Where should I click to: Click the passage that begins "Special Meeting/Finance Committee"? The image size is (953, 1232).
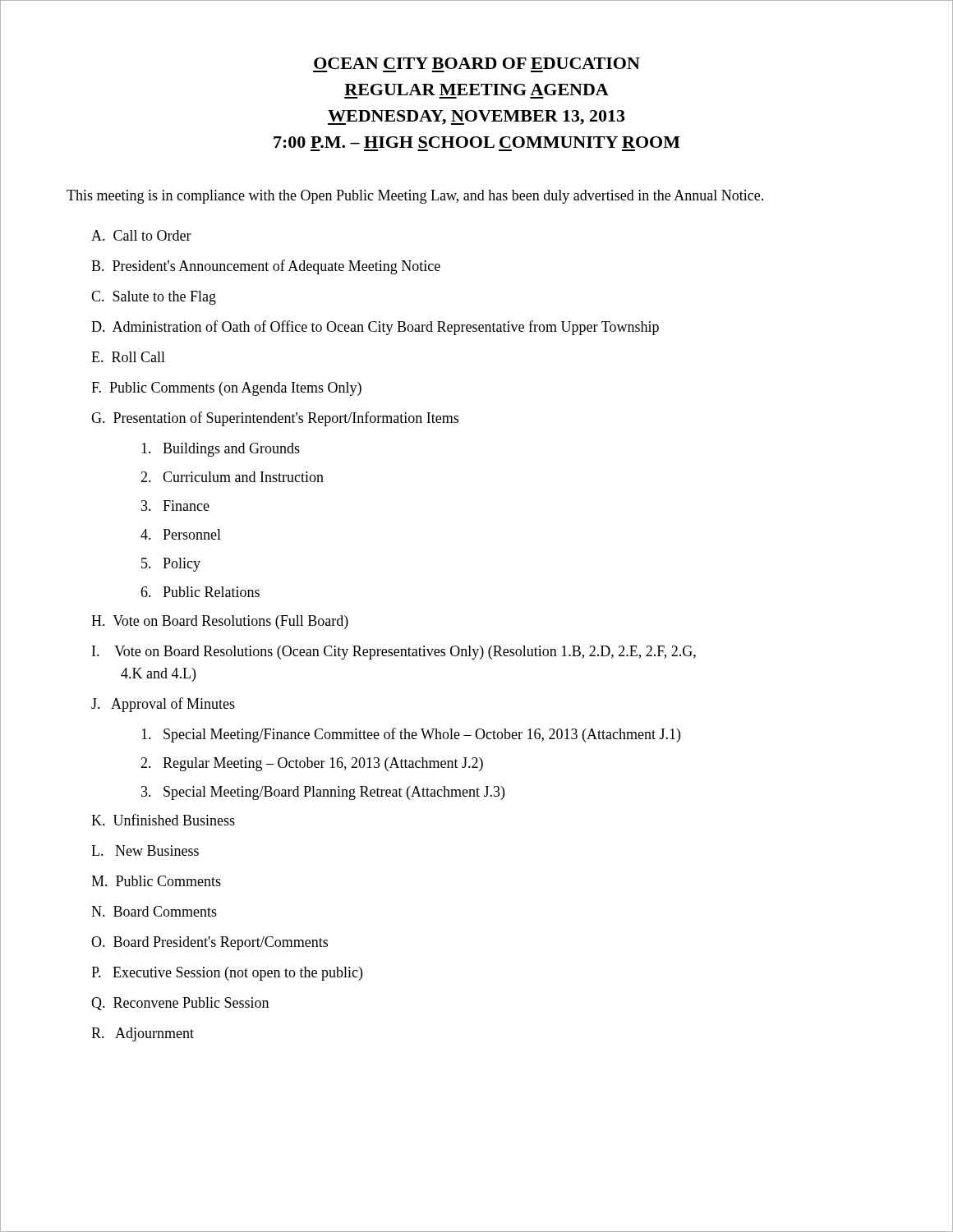click(x=411, y=734)
